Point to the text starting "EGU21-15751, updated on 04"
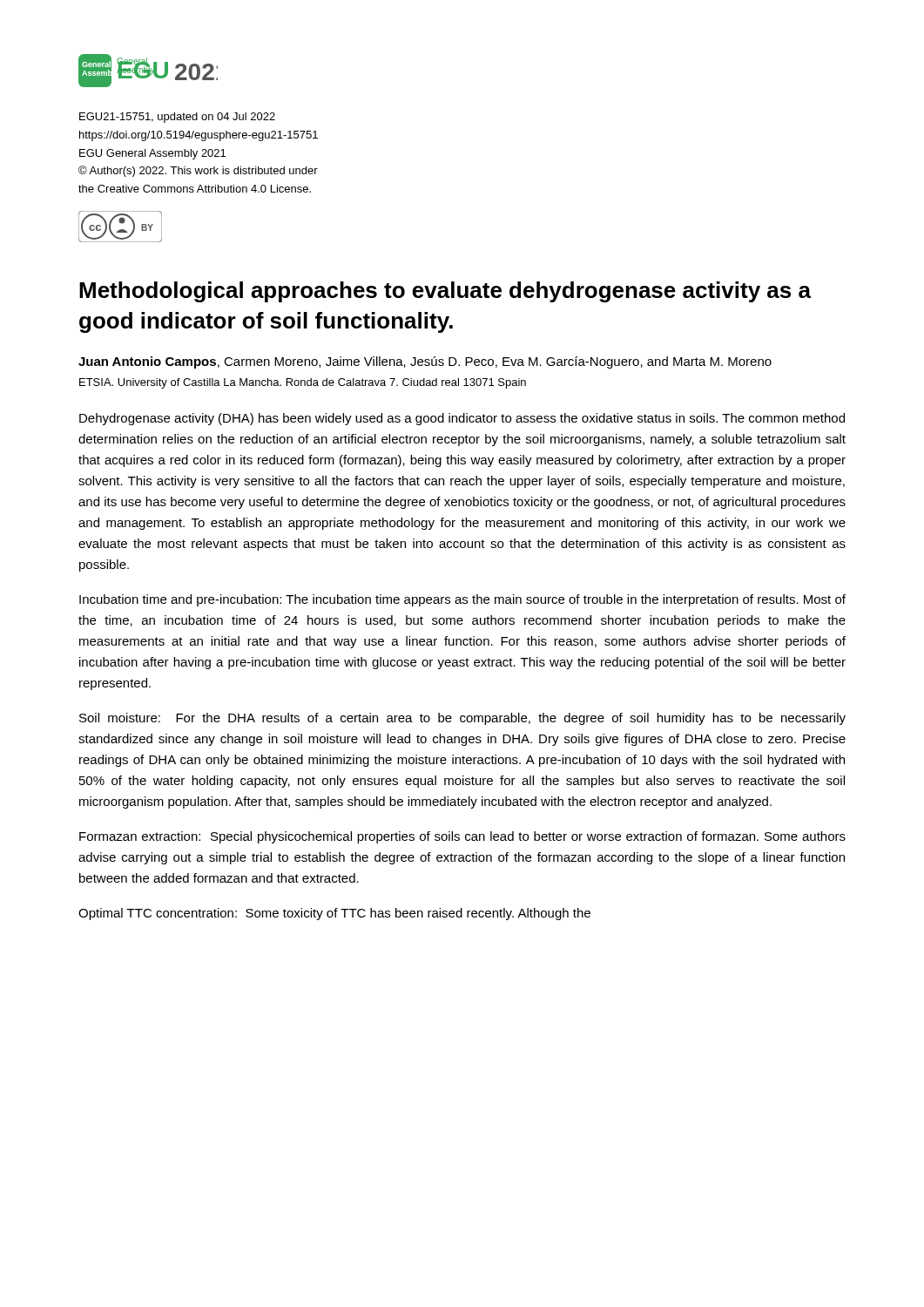 pyautogui.click(x=198, y=153)
